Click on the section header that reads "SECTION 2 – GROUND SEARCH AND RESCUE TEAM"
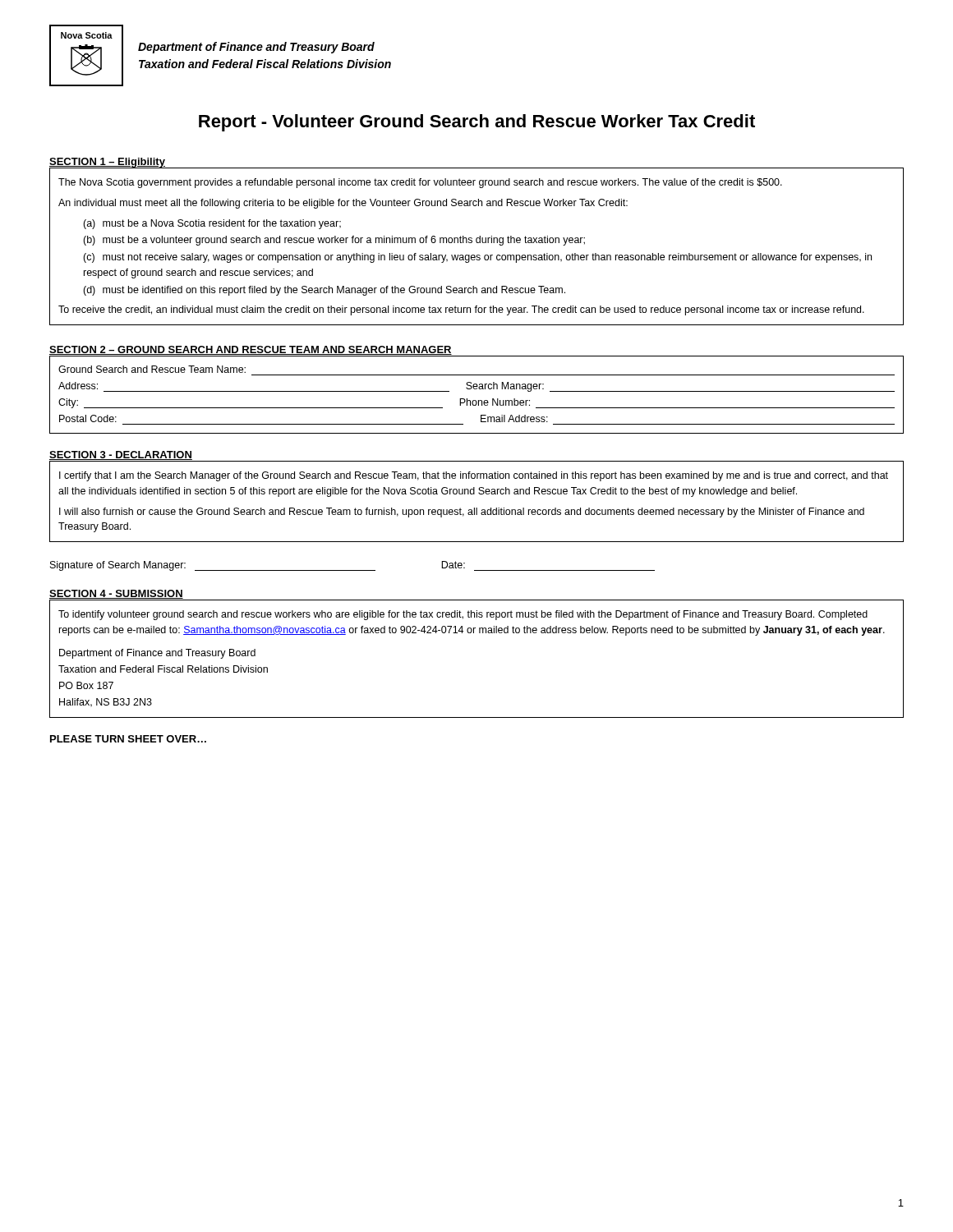 pos(250,350)
